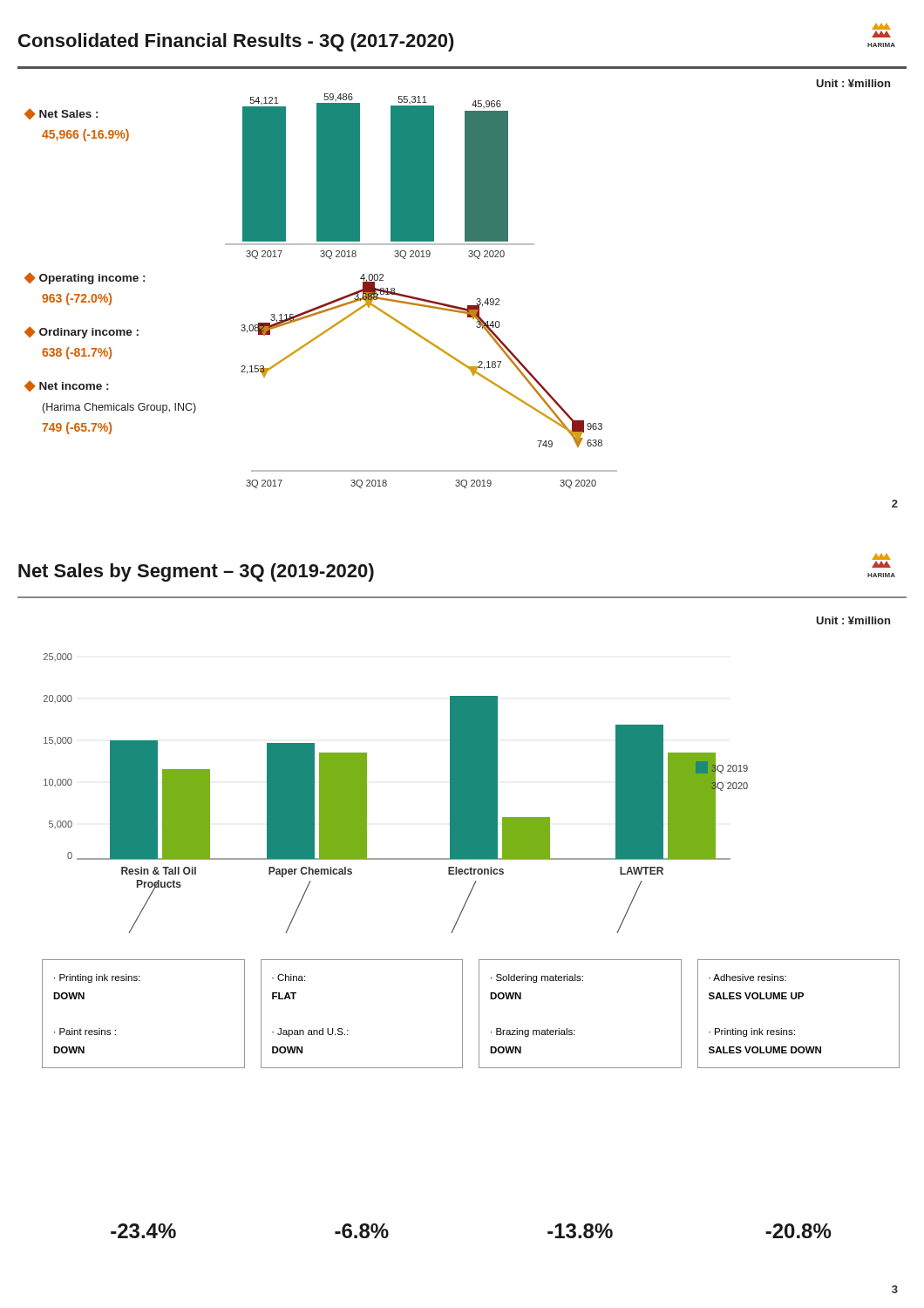Screen dimensions: 1308x924
Task: Navigate to the text block starting "Consolidated Financial Results -"
Action: pyautogui.click(x=462, y=41)
